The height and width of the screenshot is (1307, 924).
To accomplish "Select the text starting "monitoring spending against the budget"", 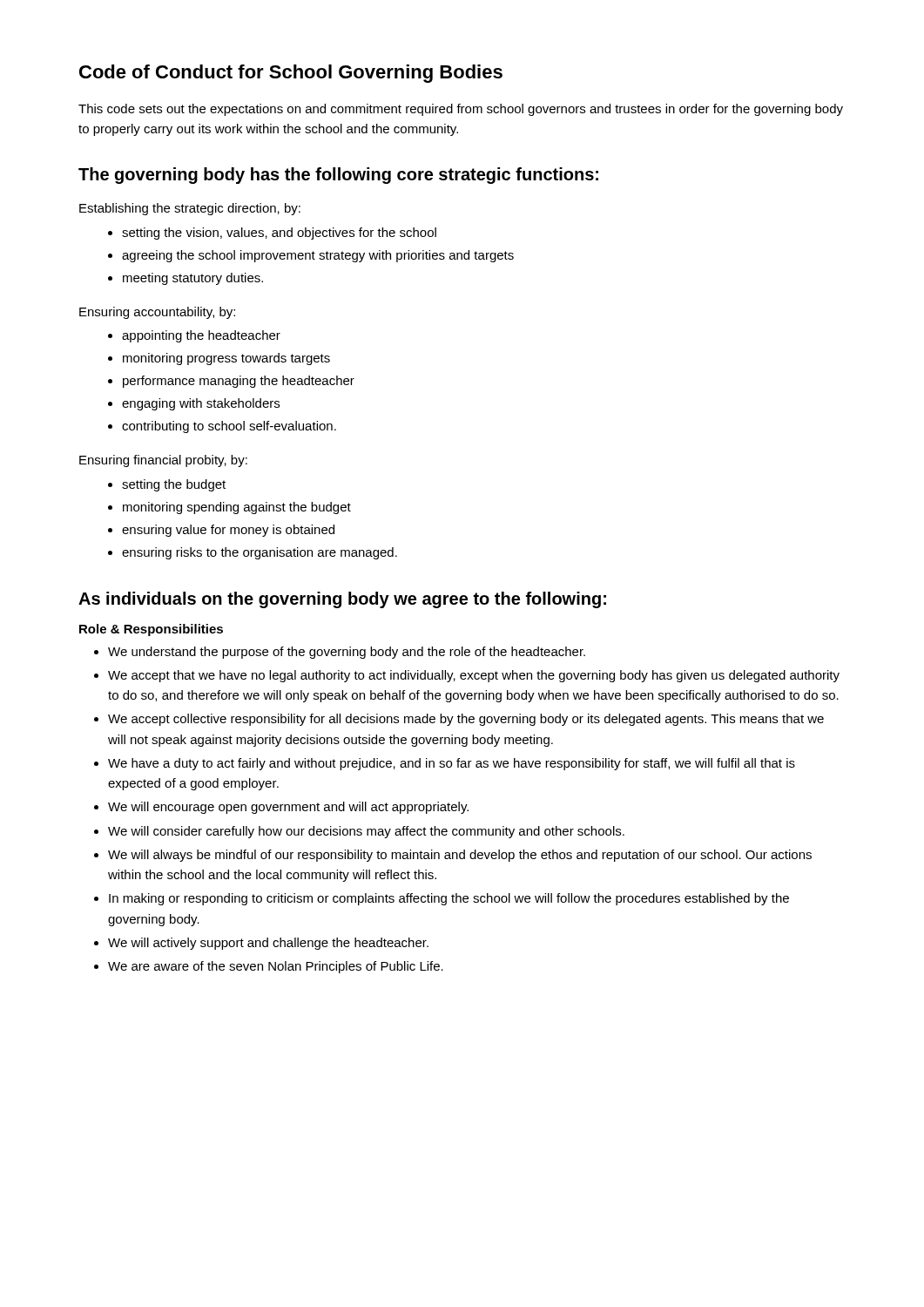I will coord(237,508).
